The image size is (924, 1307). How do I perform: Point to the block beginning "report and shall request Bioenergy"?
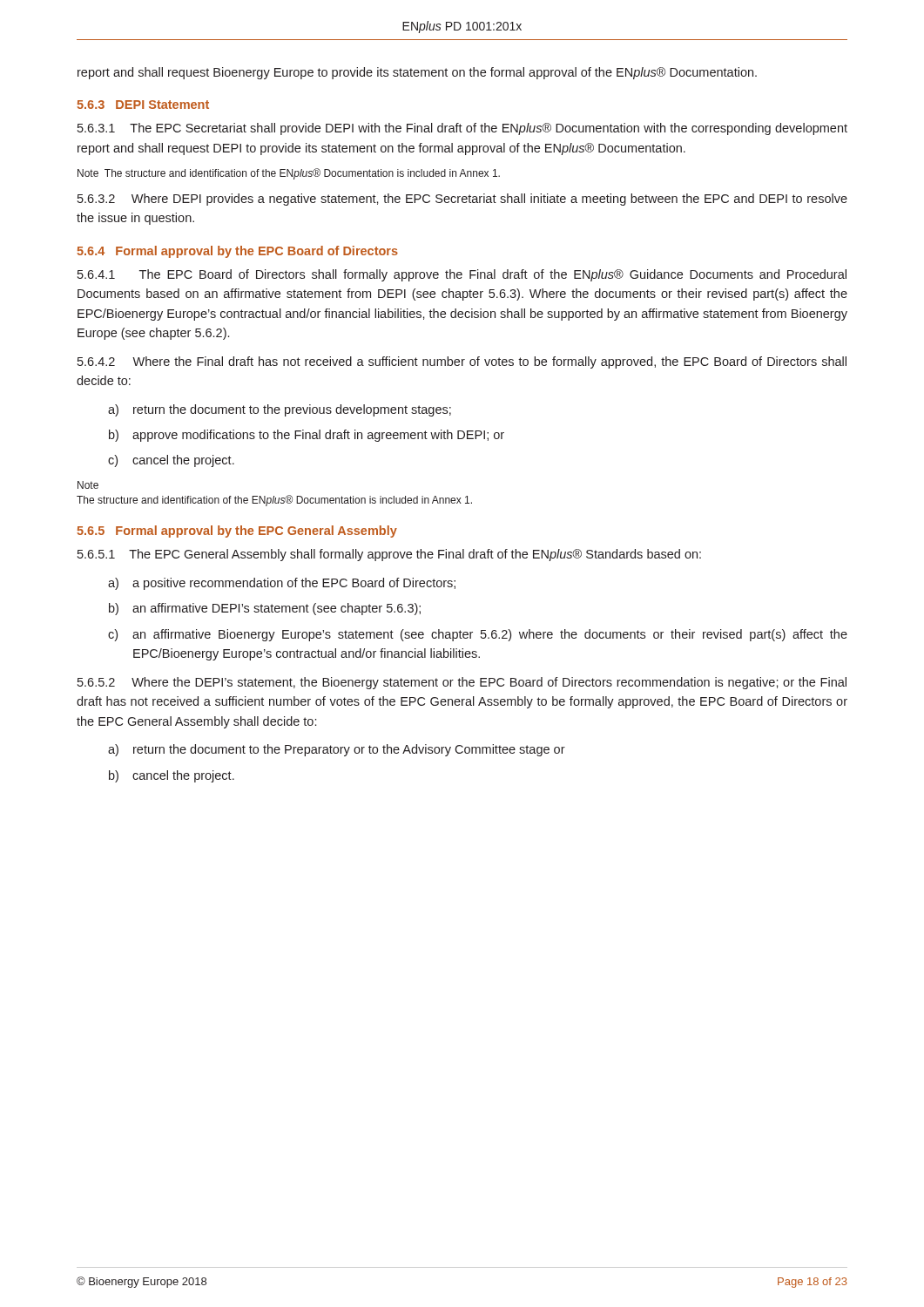click(417, 72)
